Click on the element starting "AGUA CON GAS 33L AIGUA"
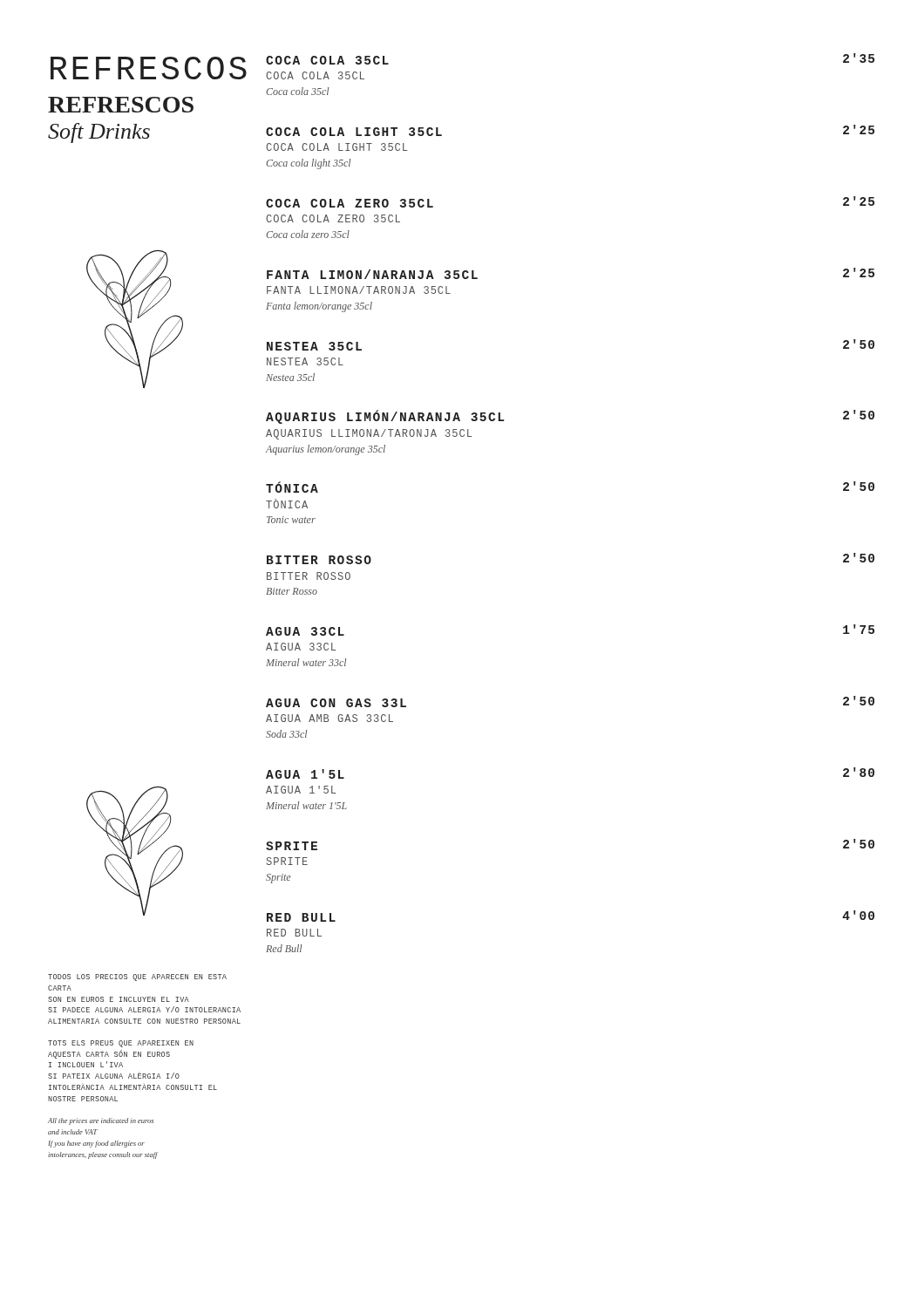Screen dimensions: 1308x924 click(x=332, y=702)
